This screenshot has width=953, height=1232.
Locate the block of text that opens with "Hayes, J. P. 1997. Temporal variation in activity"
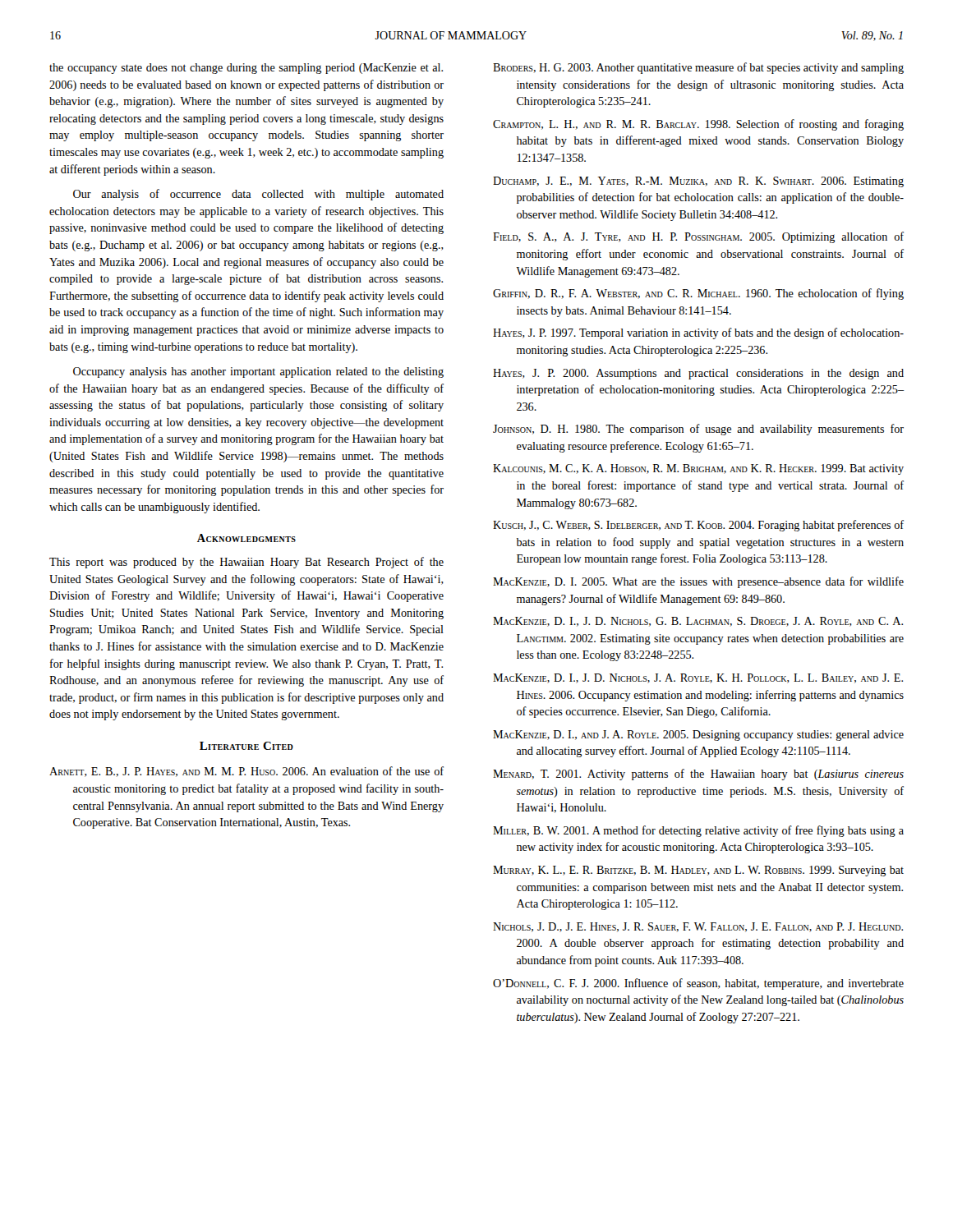(x=698, y=341)
